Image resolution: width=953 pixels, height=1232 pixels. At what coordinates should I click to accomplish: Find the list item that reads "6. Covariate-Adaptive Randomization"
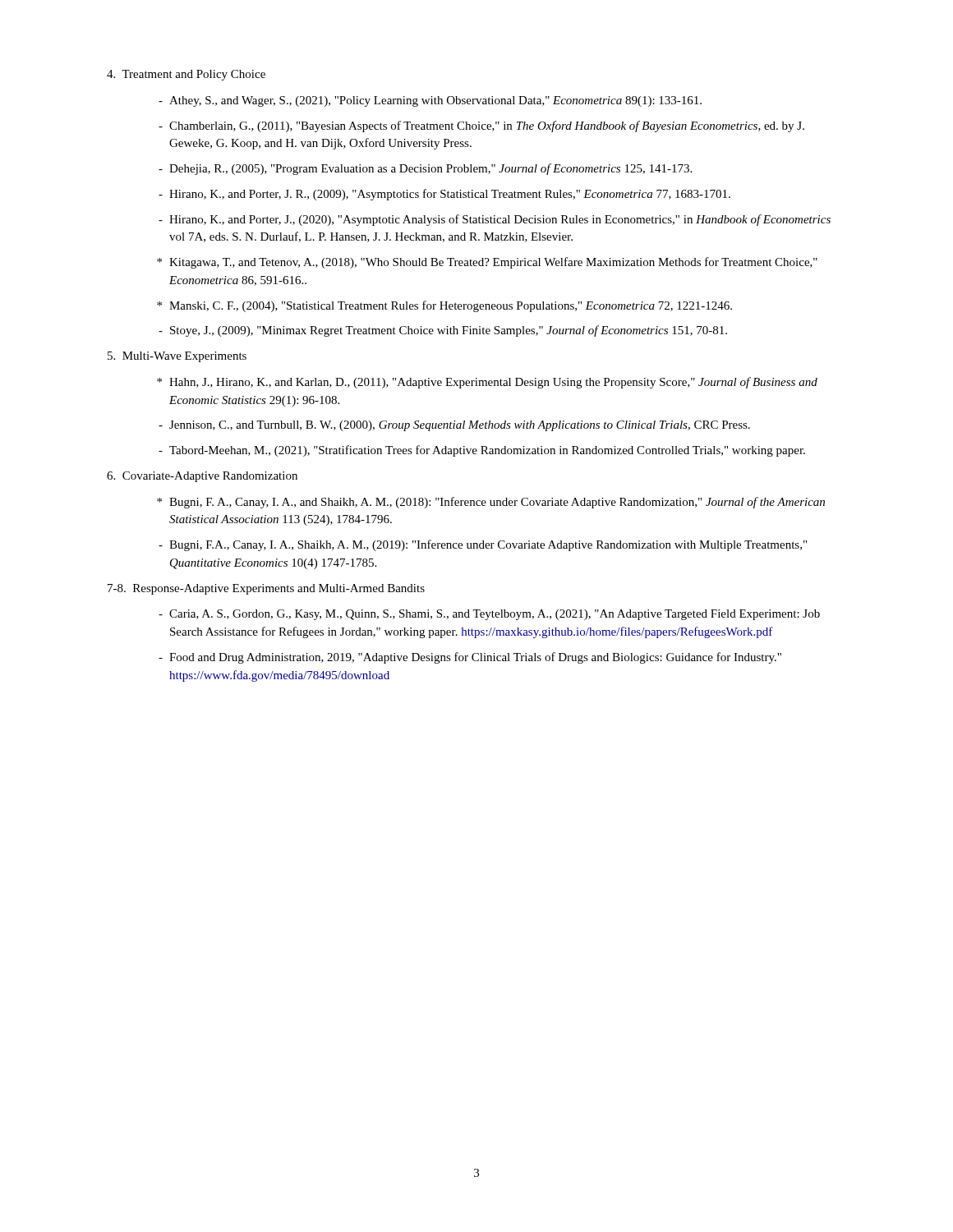click(x=202, y=475)
